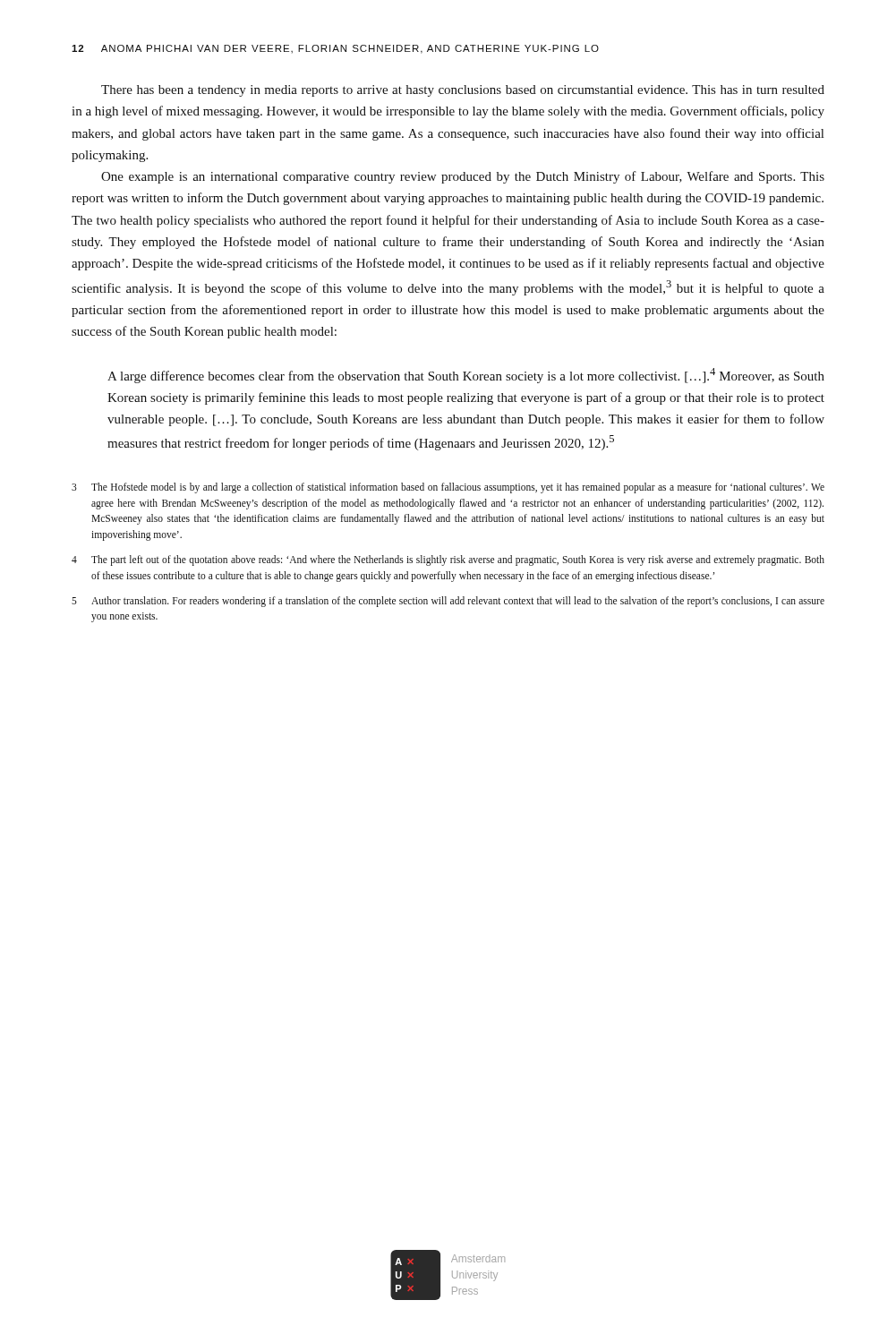The width and height of the screenshot is (896, 1343).
Task: Click the passage that begins "There has been a tendency in"
Action: 448,122
